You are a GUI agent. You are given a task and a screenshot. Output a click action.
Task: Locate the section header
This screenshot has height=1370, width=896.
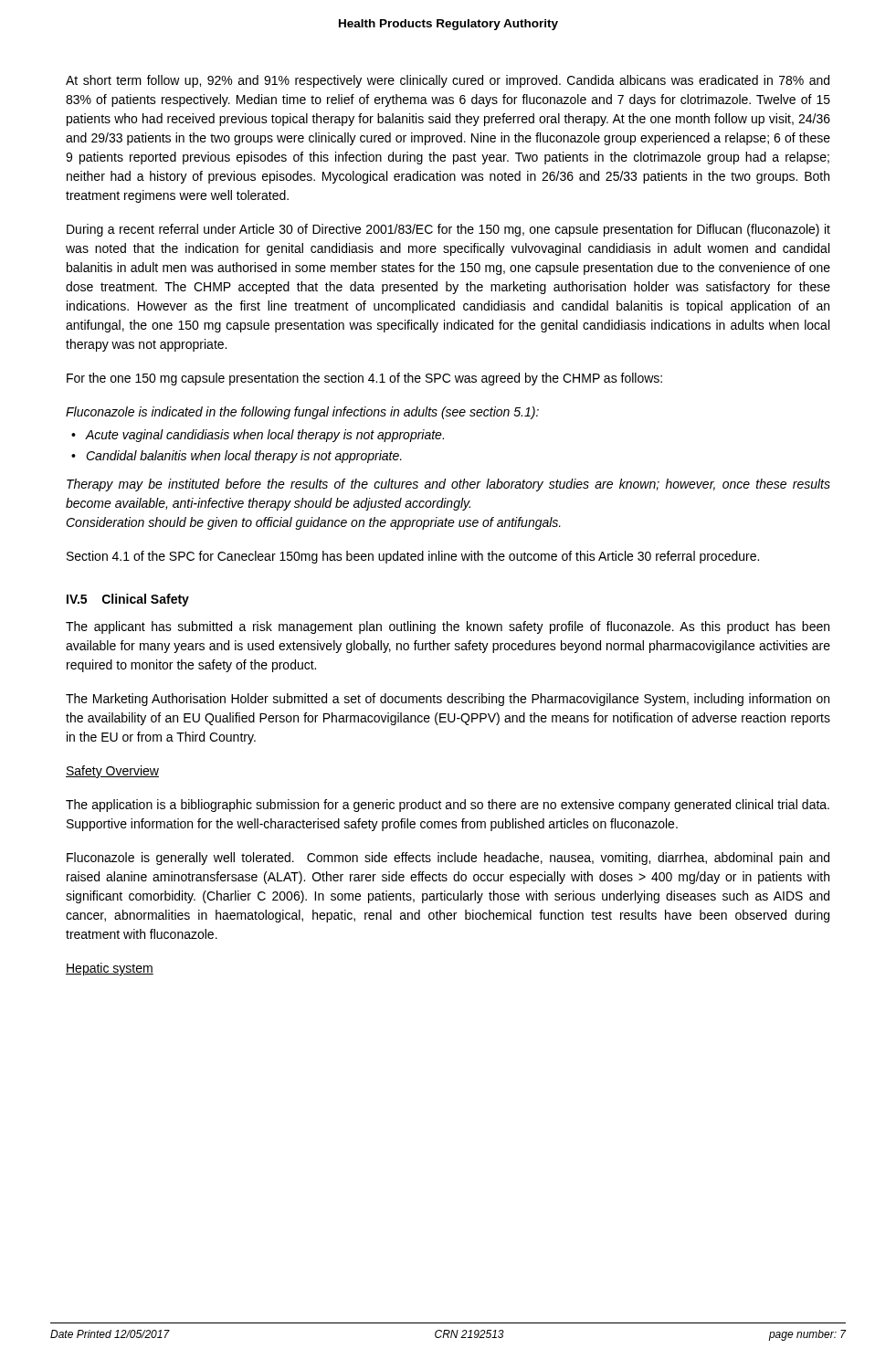click(127, 599)
